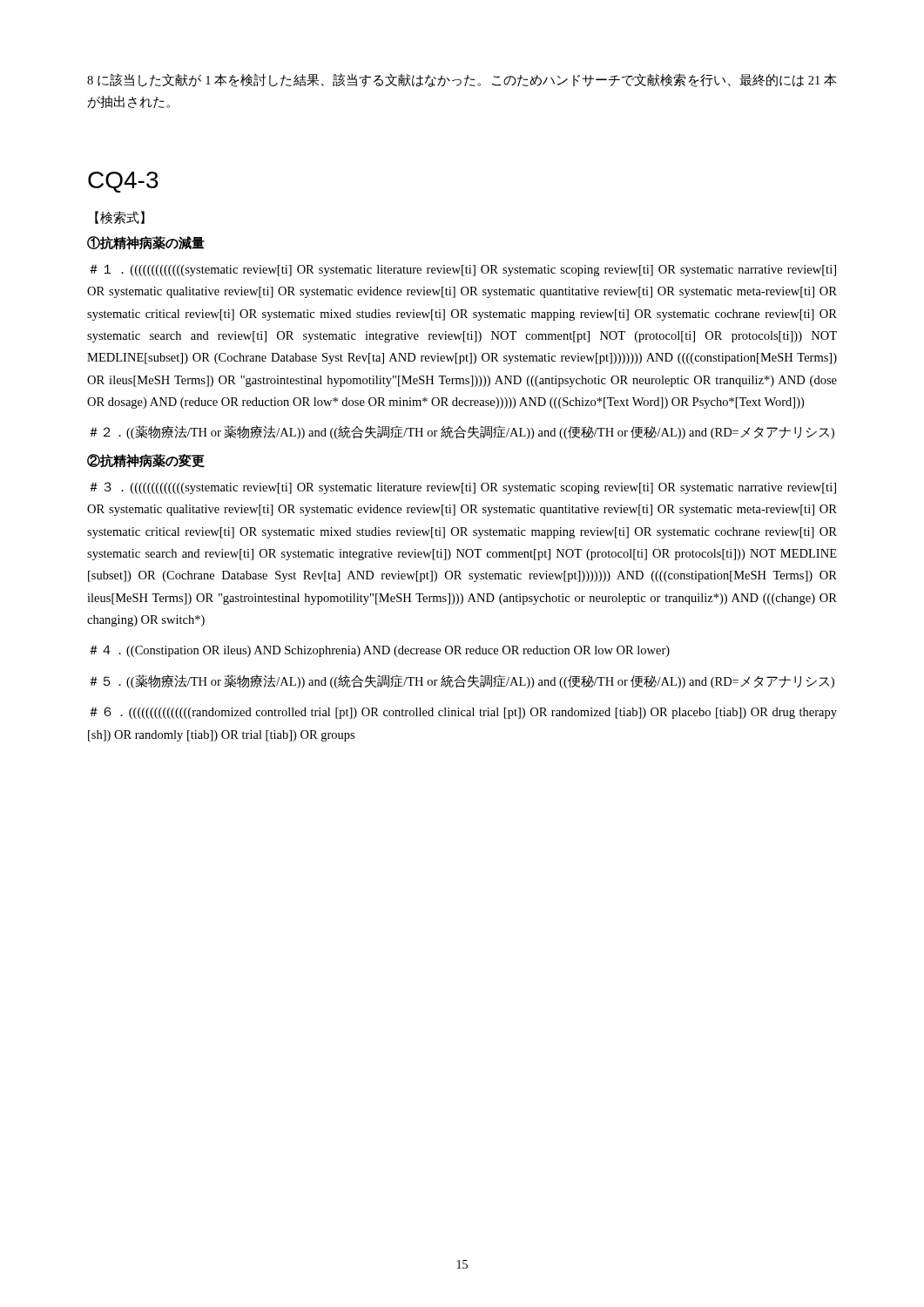Click on the text block that says "＃１．(((((((((((((systematic review[ti] OR"
Viewport: 924px width, 1307px height.
[462, 335]
